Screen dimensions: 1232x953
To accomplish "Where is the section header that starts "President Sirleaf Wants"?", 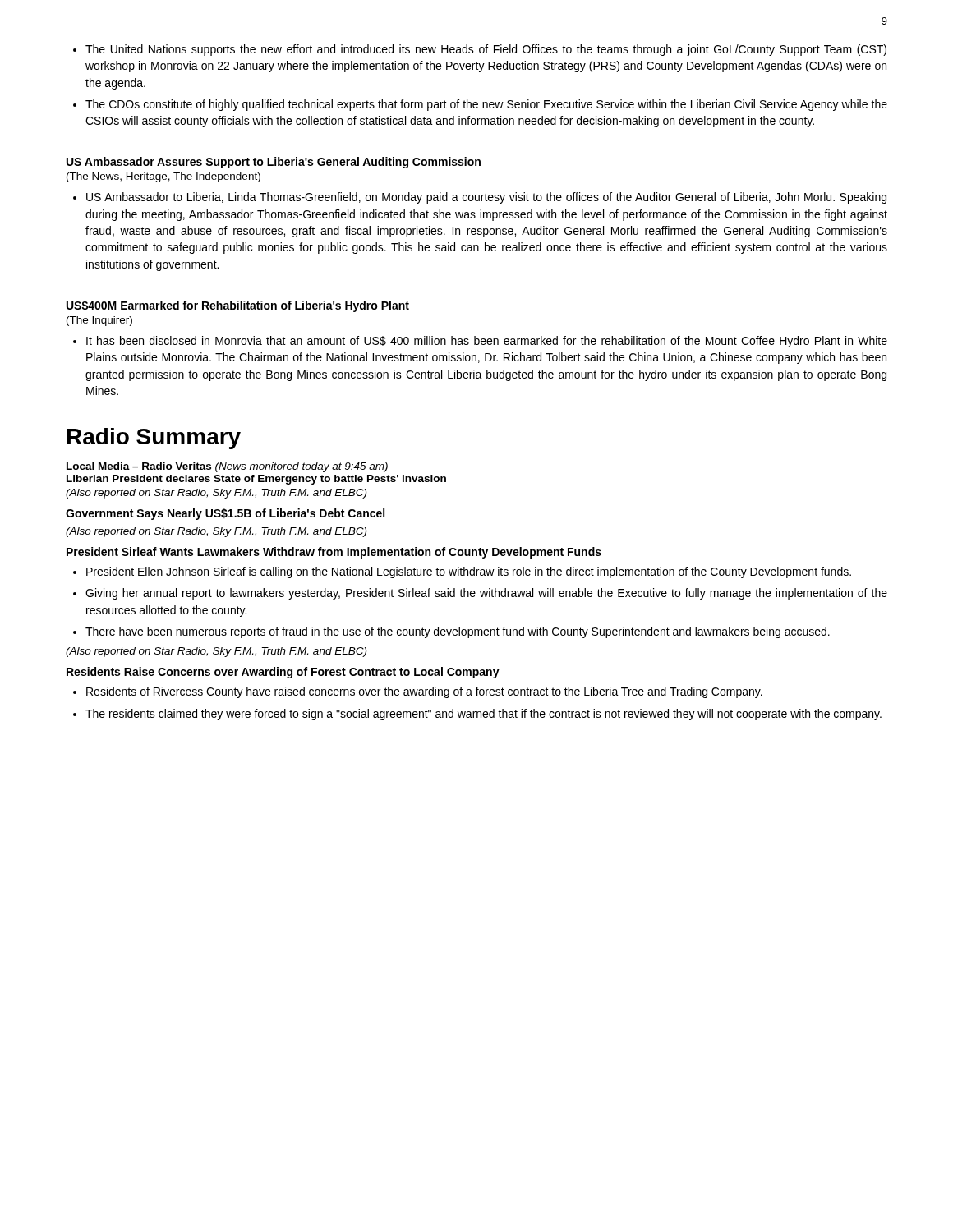I will 334,552.
